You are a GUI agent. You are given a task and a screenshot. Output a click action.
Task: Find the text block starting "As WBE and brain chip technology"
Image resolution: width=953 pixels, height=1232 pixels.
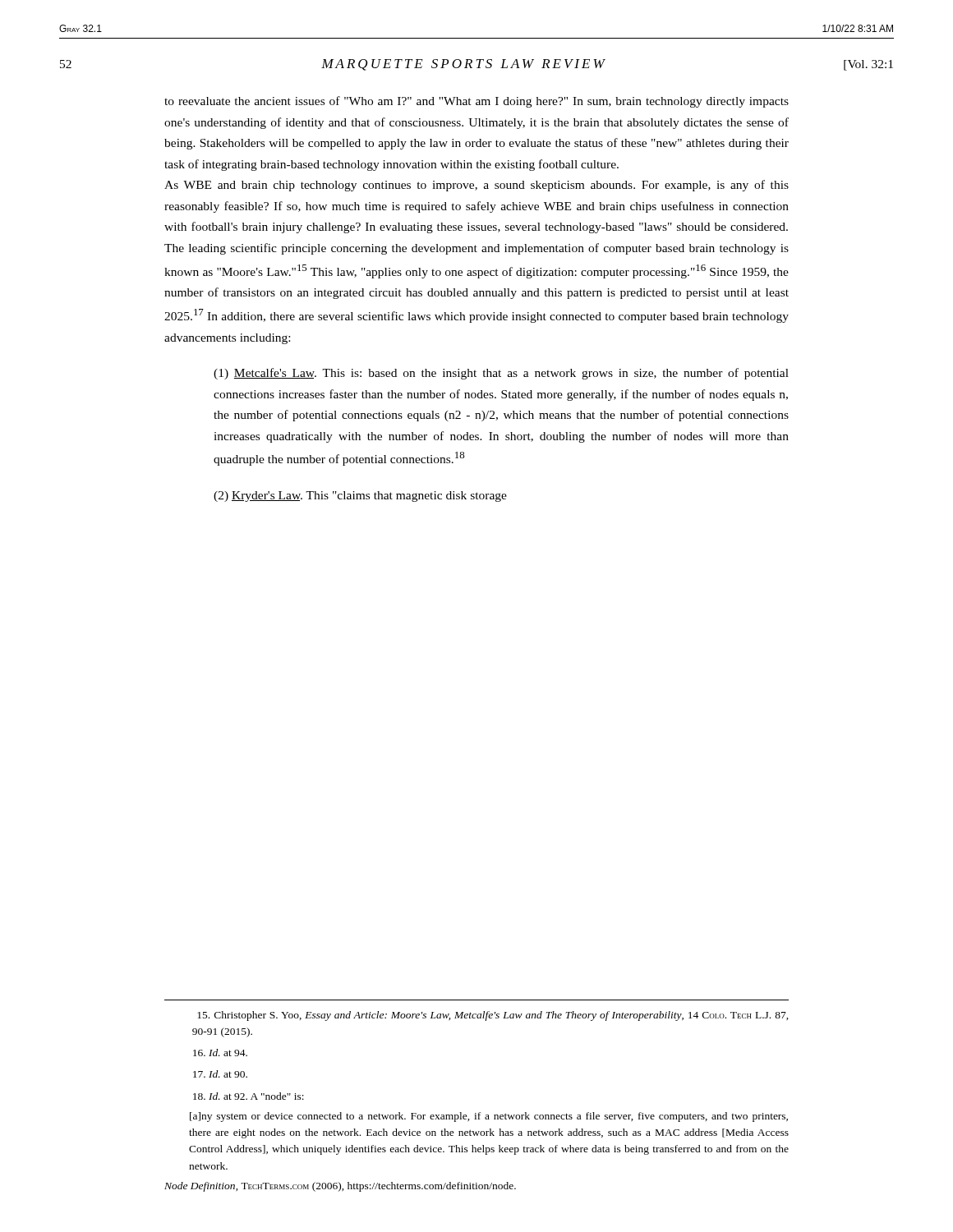tap(476, 261)
